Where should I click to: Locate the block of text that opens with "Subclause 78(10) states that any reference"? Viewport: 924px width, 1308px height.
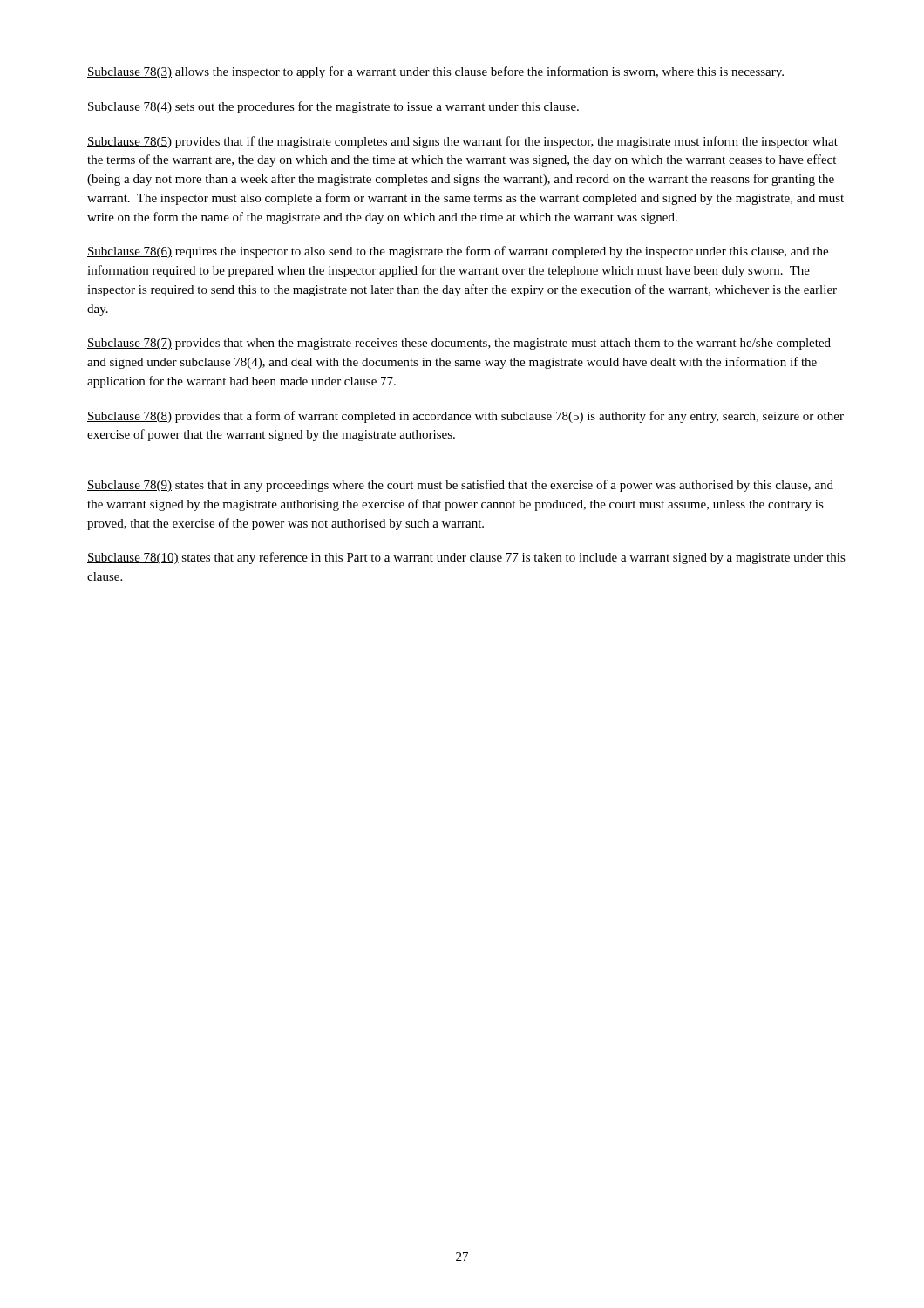click(466, 567)
